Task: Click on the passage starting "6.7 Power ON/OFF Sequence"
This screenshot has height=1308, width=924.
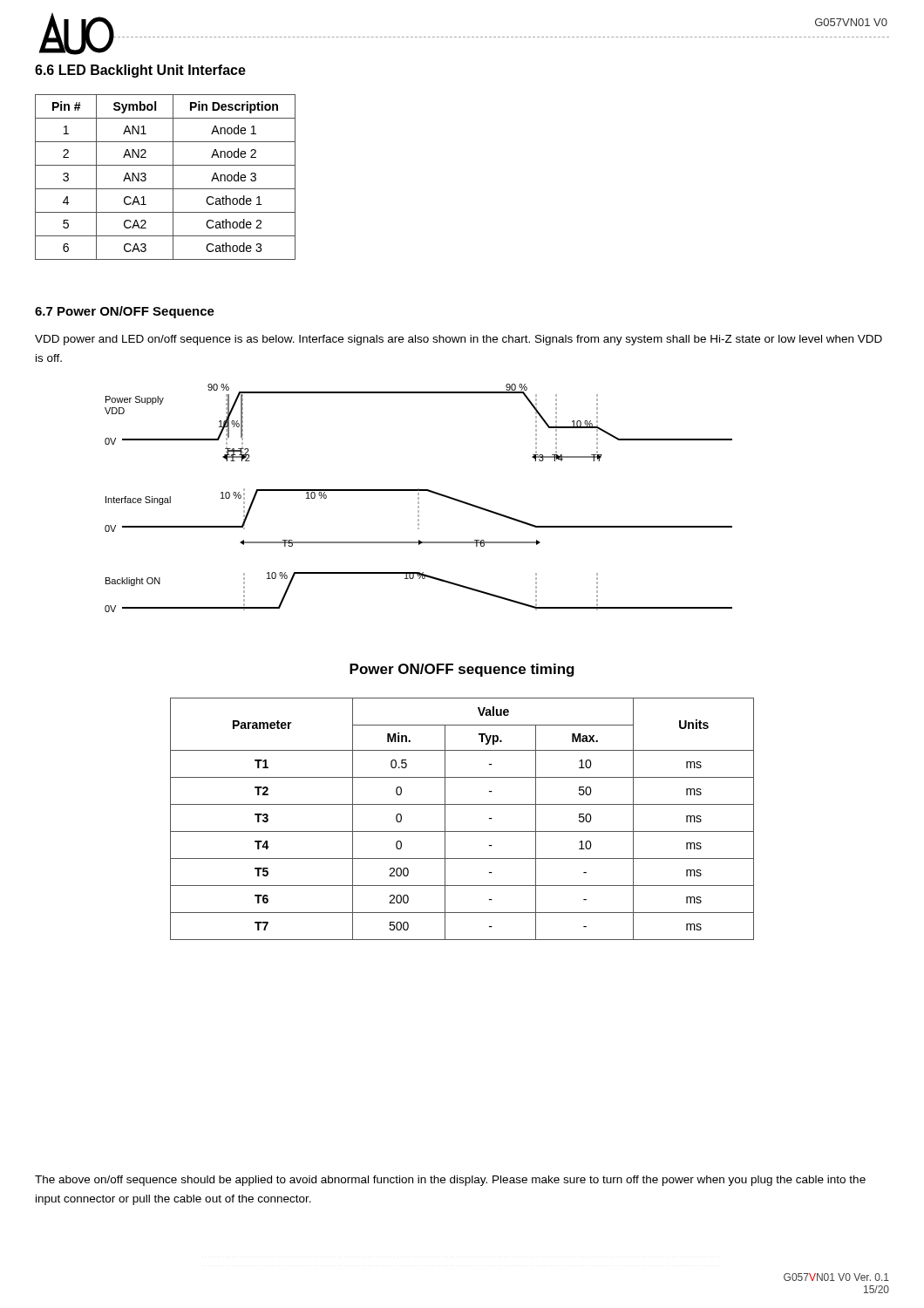Action: [x=125, y=311]
